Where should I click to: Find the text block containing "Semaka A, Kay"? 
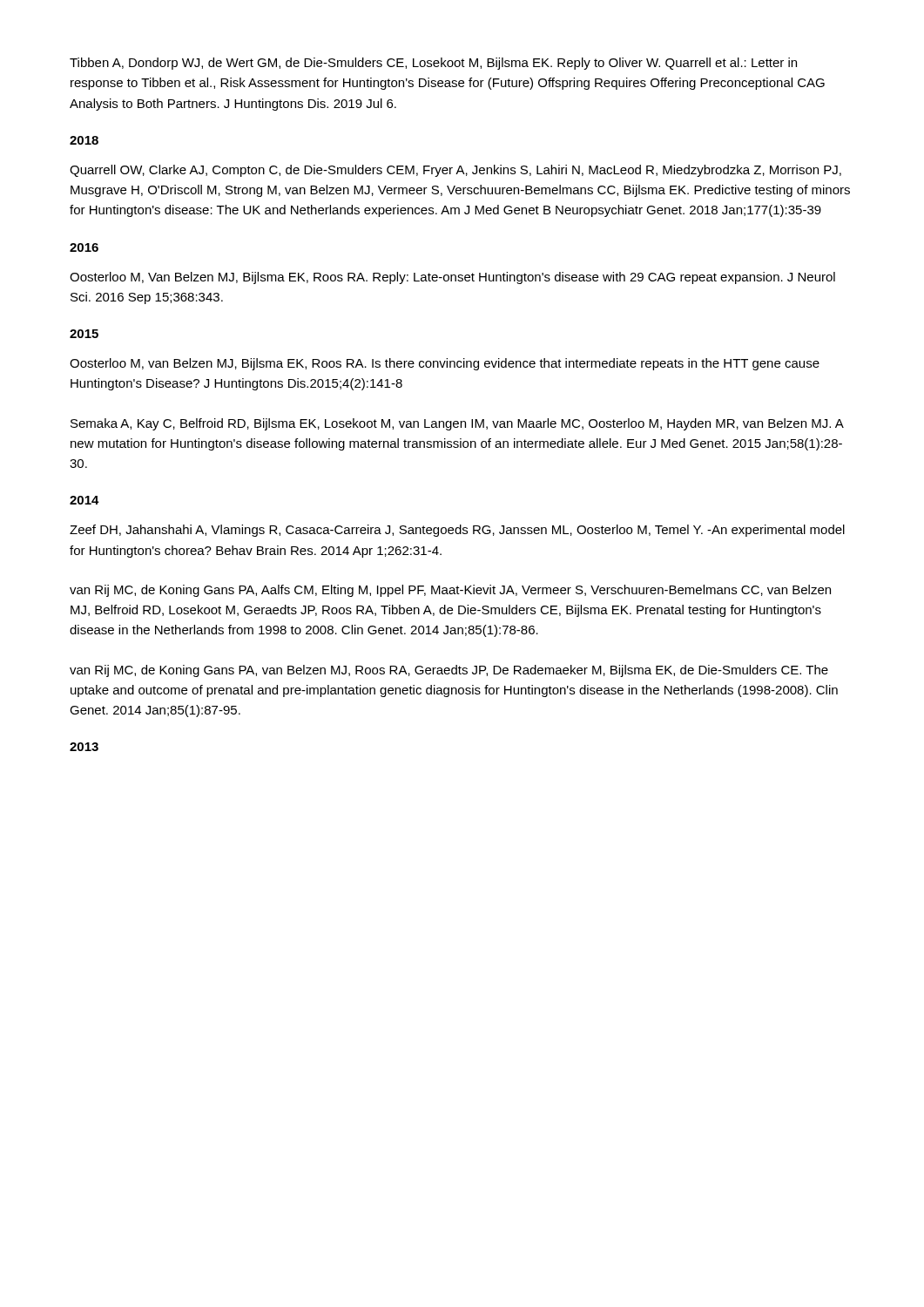tap(456, 443)
